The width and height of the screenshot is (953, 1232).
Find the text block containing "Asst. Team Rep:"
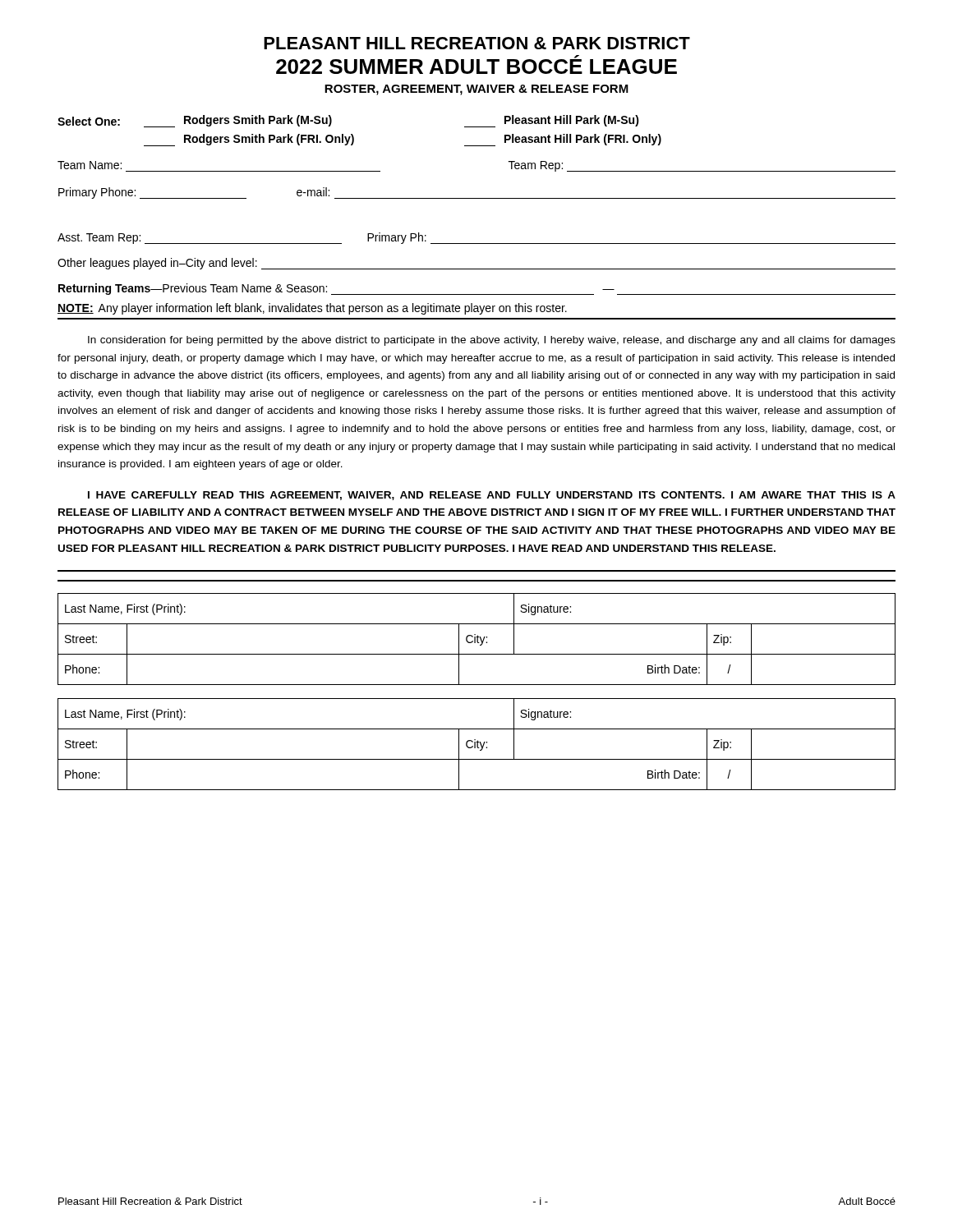(x=476, y=236)
